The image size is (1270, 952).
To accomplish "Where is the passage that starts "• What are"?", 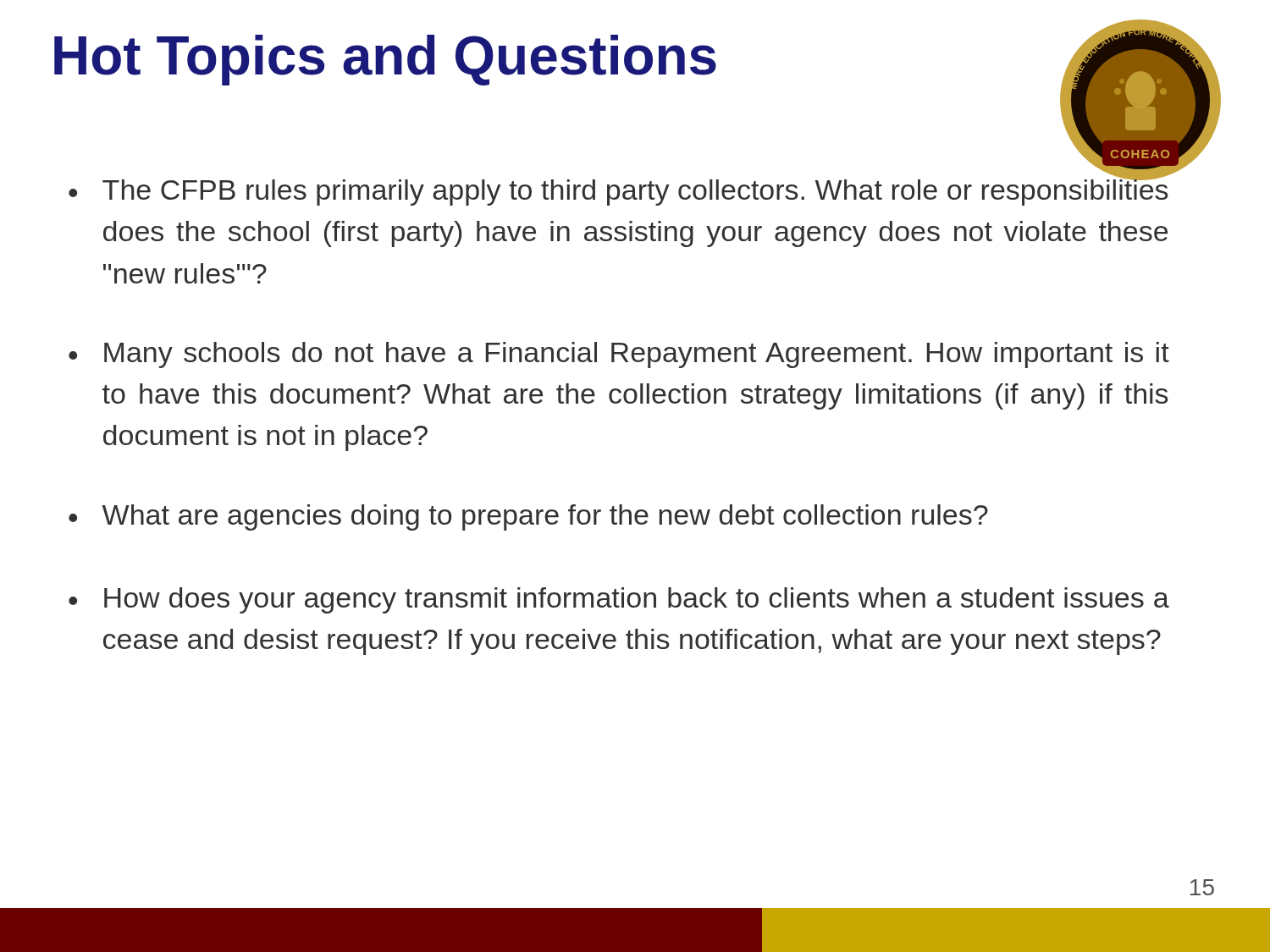I will (618, 517).
